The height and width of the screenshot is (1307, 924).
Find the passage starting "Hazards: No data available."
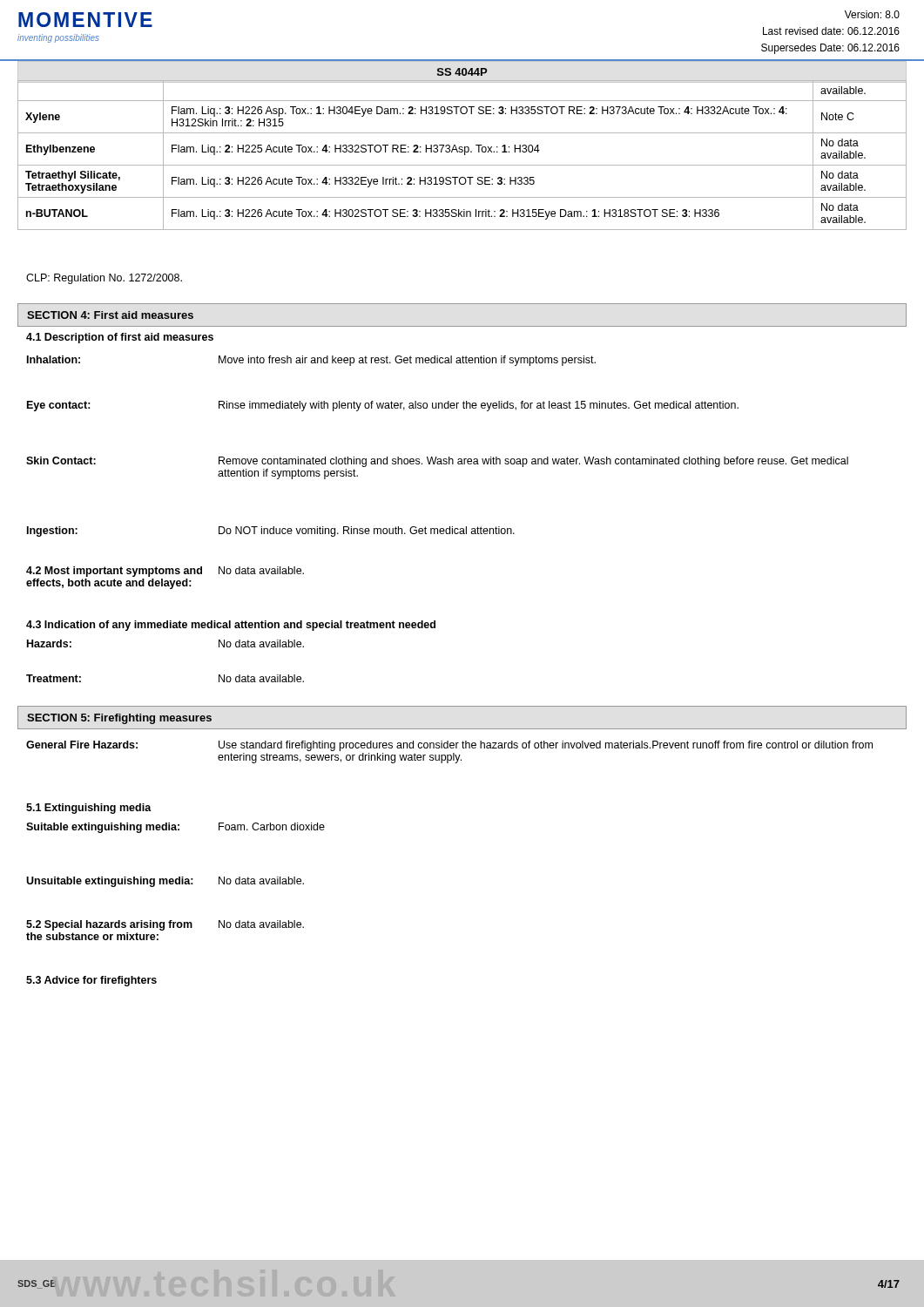(x=47, y=643)
